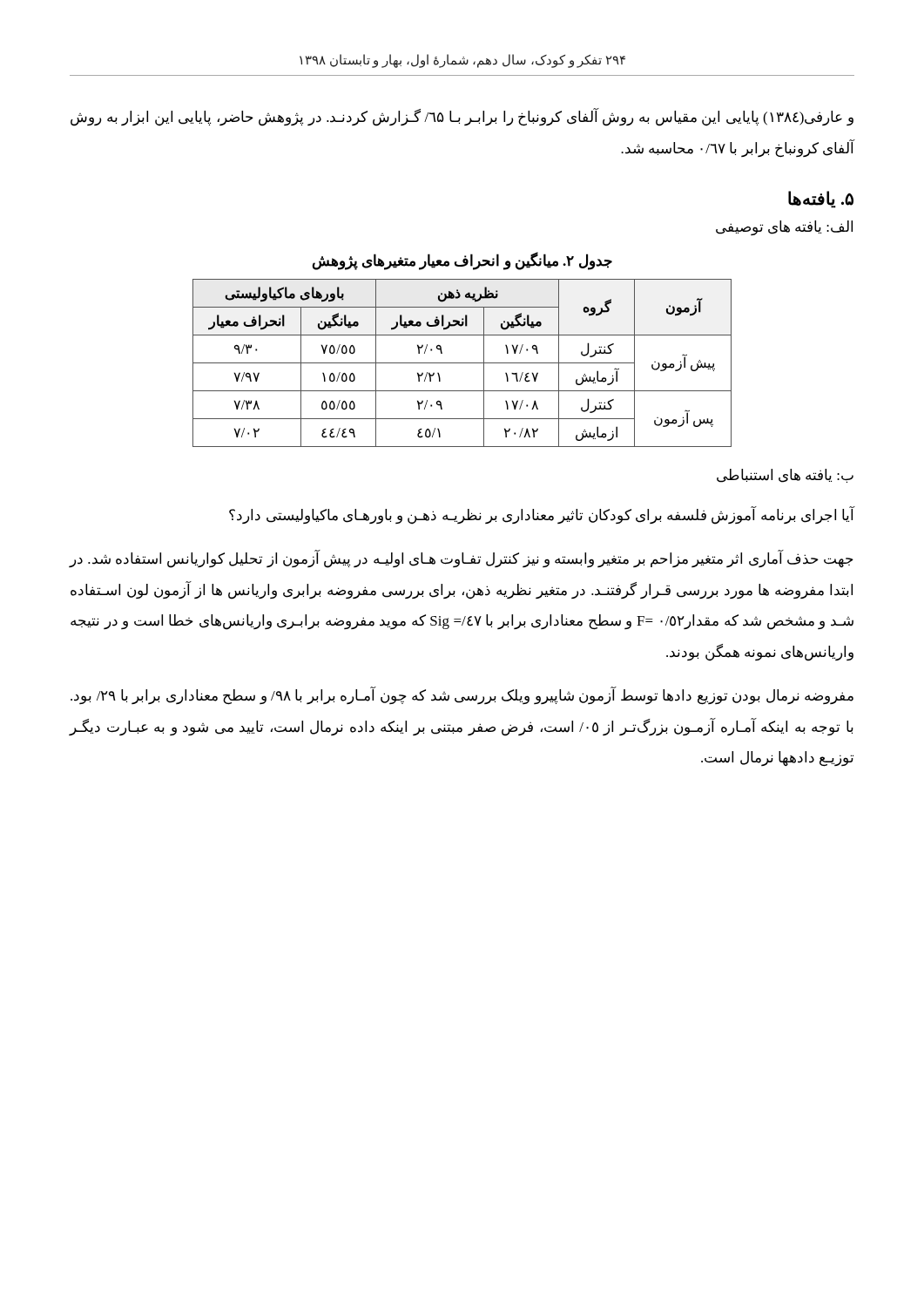Viewport: 924px width, 1307px height.
Task: Click on the text block containing "الف: یافته های"
Action: [784, 227]
